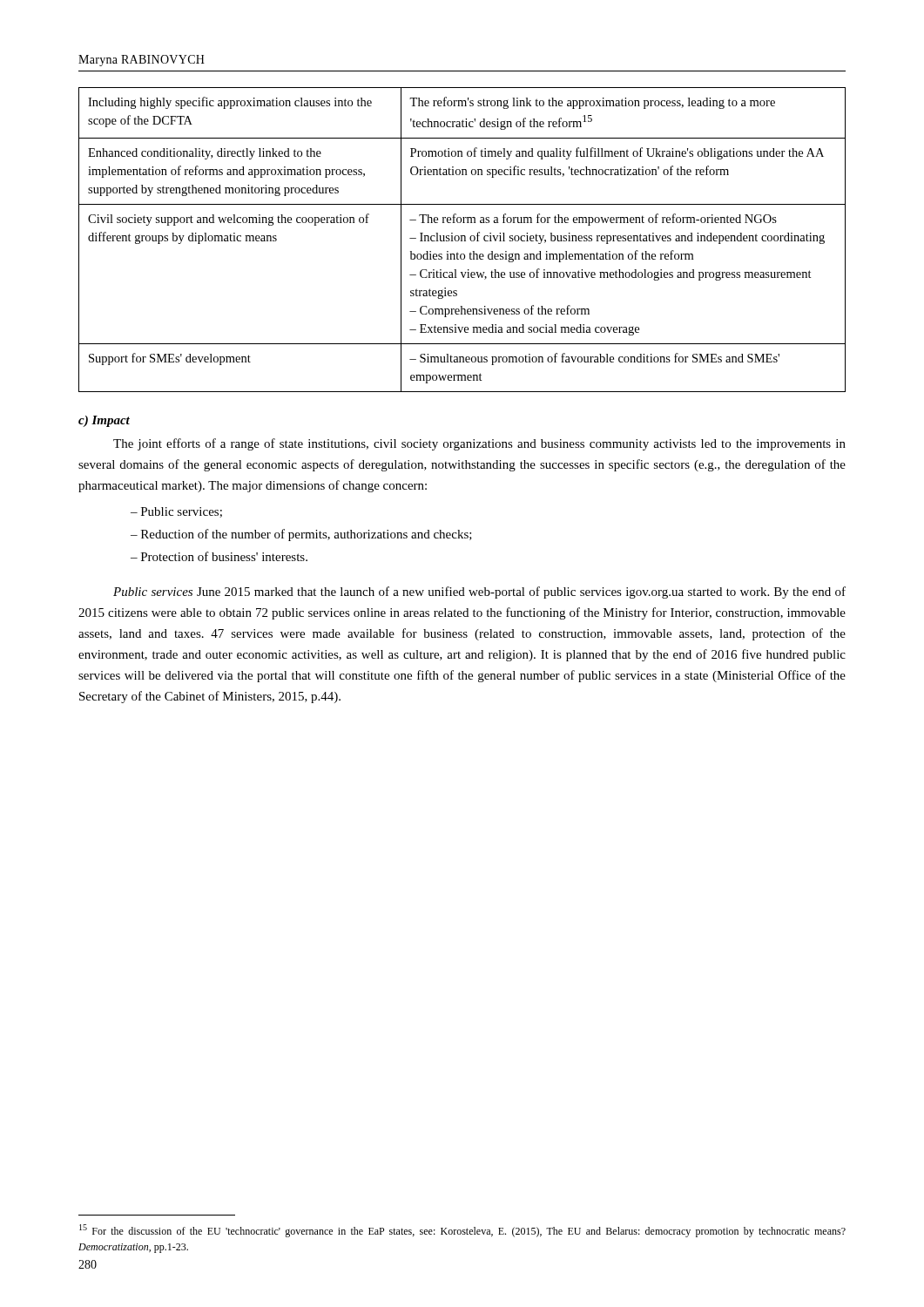Point to the element starting "– Reduction of the number of"
Viewport: 924px width, 1307px height.
pos(302,534)
